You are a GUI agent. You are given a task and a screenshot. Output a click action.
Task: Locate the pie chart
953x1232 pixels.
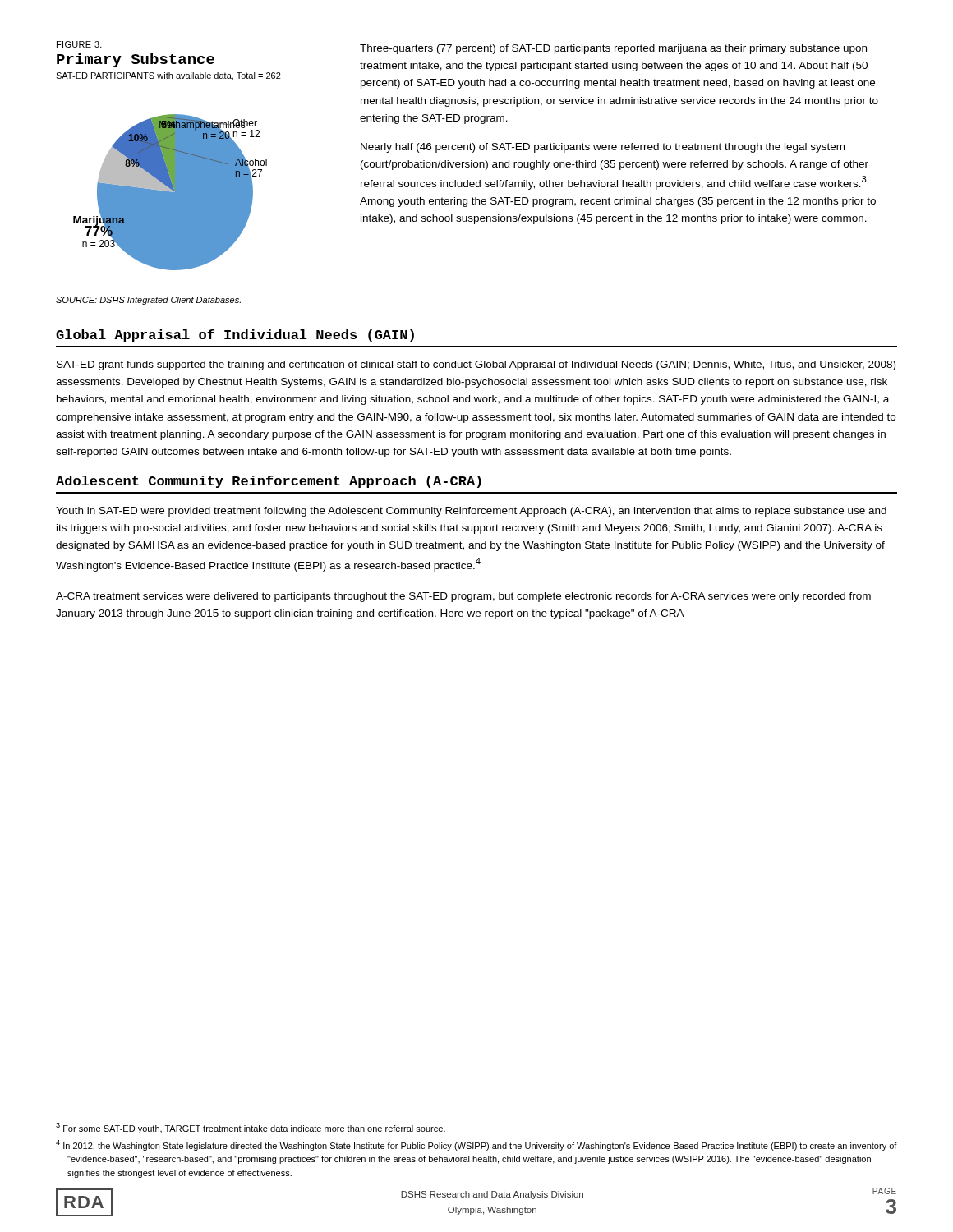(196, 189)
